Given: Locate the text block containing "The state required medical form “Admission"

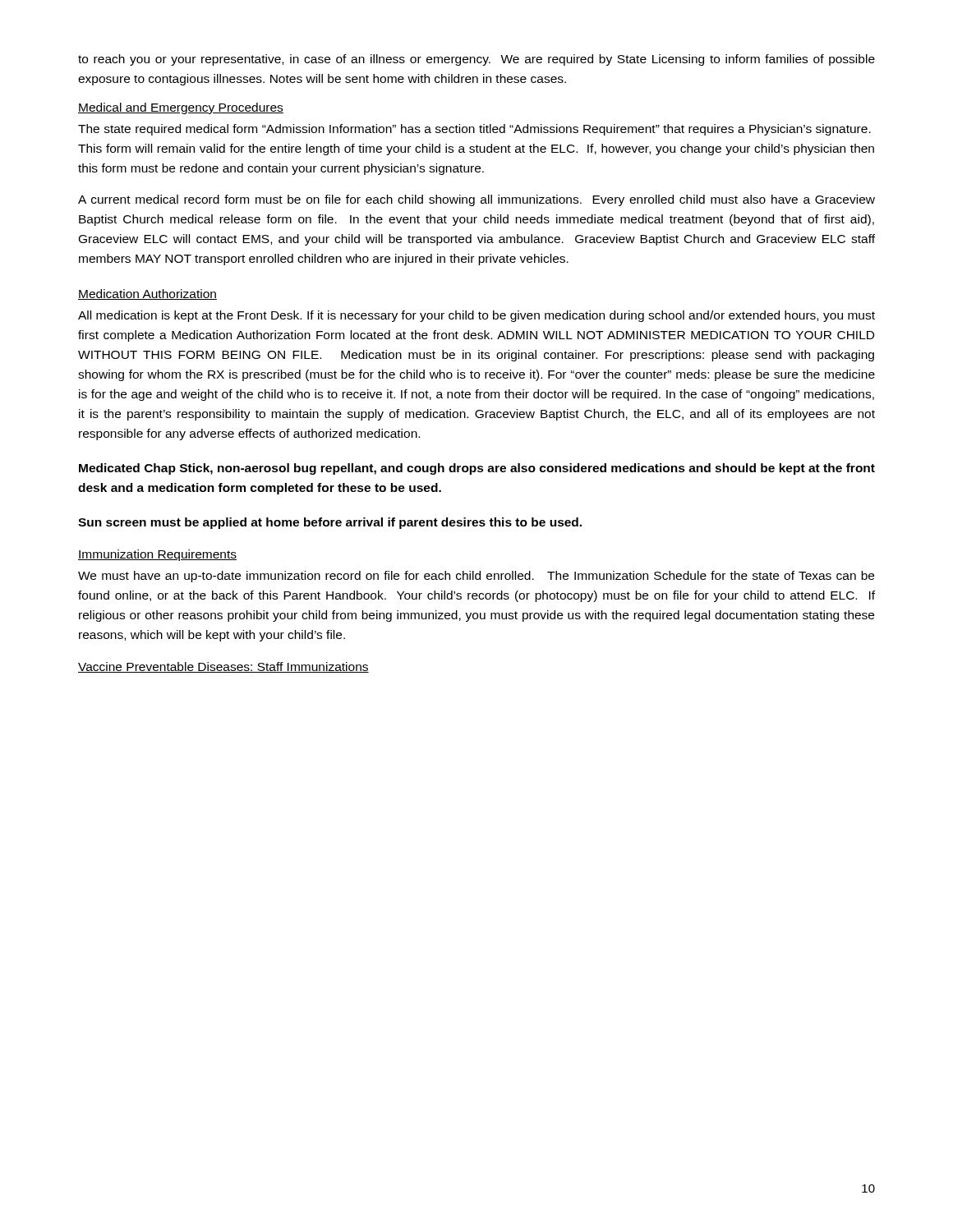Looking at the screenshot, I should [476, 148].
